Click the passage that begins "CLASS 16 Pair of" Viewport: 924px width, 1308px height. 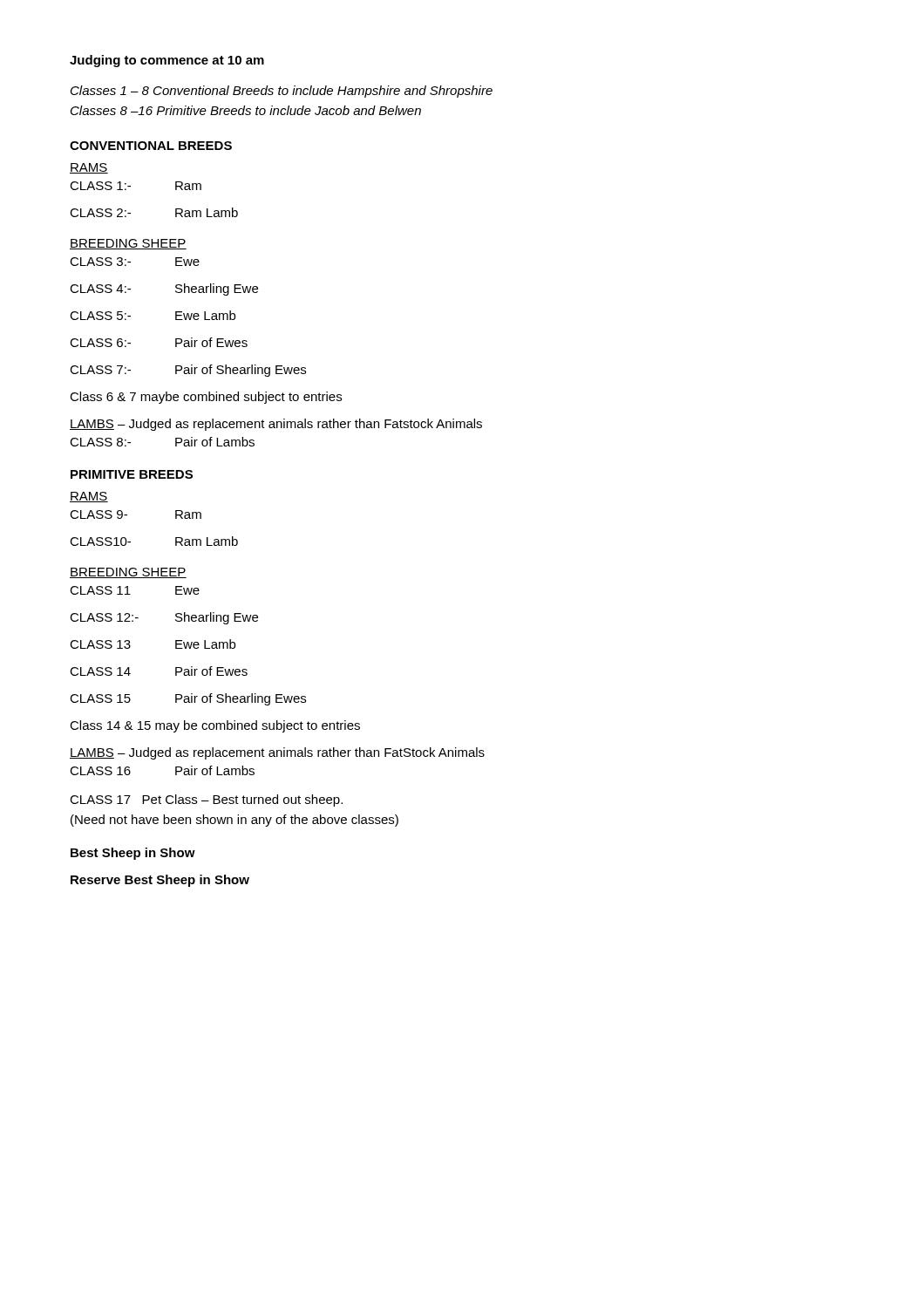pyautogui.click(x=100, y=770)
